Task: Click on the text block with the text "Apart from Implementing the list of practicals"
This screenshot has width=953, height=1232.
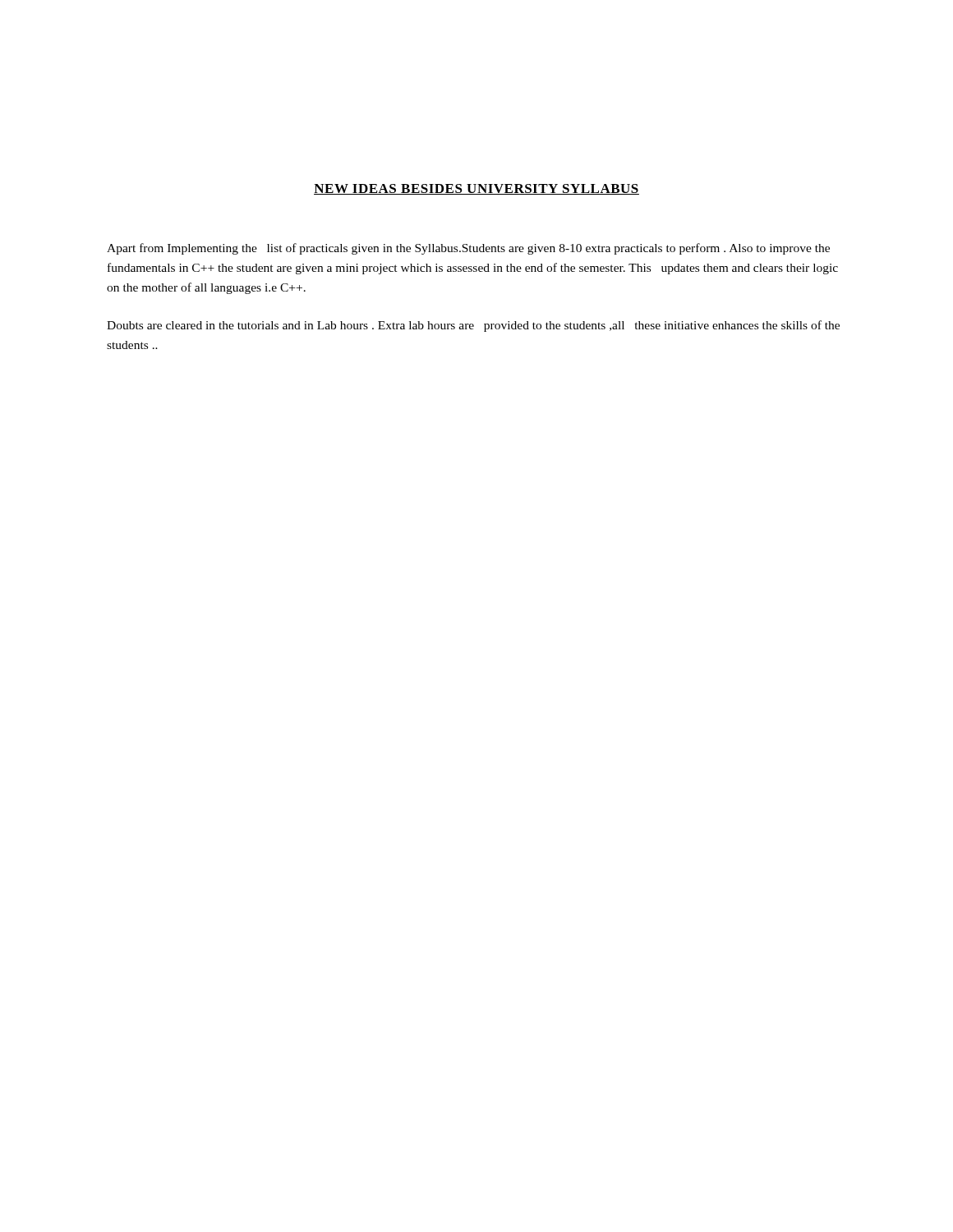Action: (472, 267)
